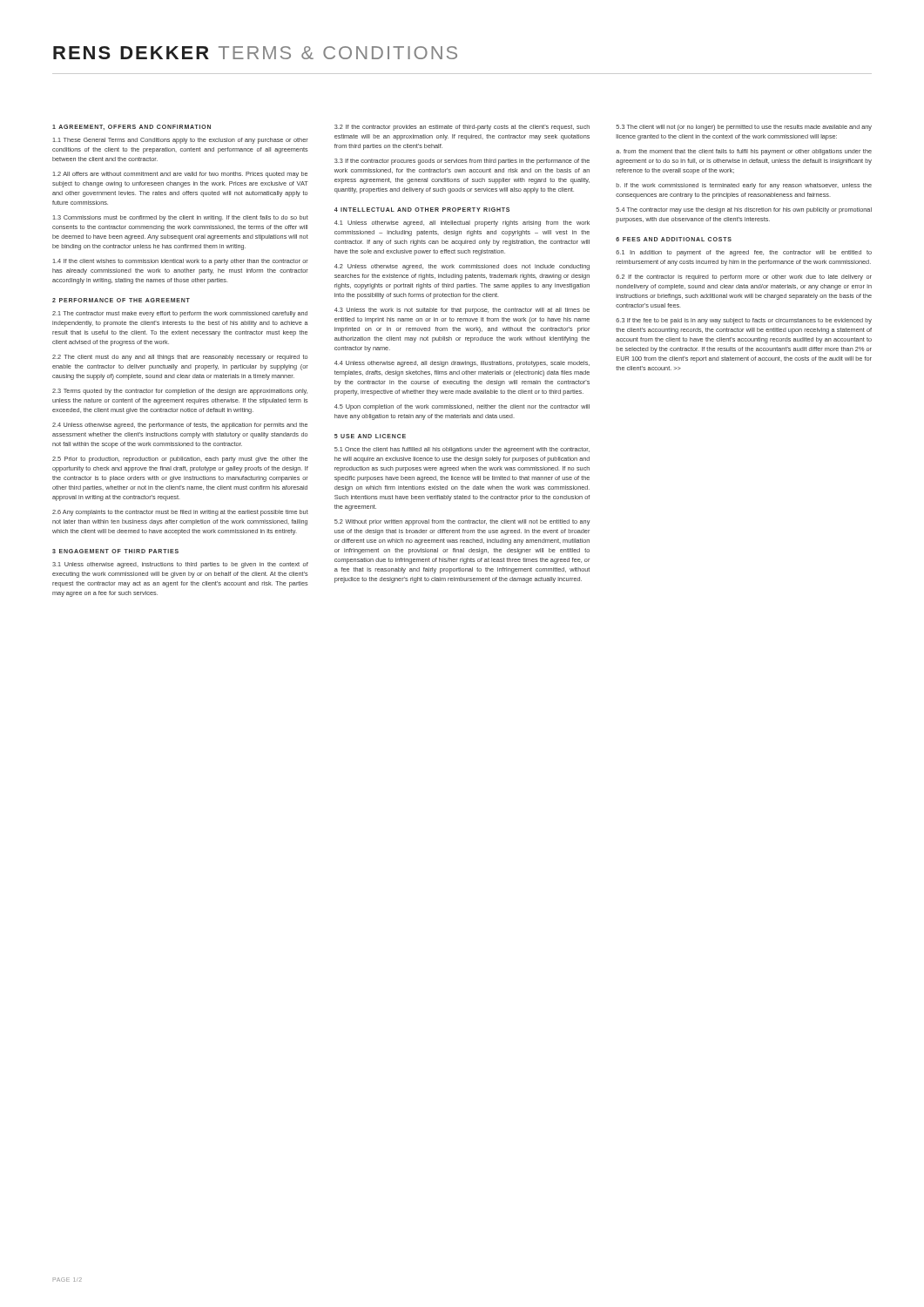Find the passage starting "3 If the contractor procures"
924x1307 pixels.
(462, 175)
